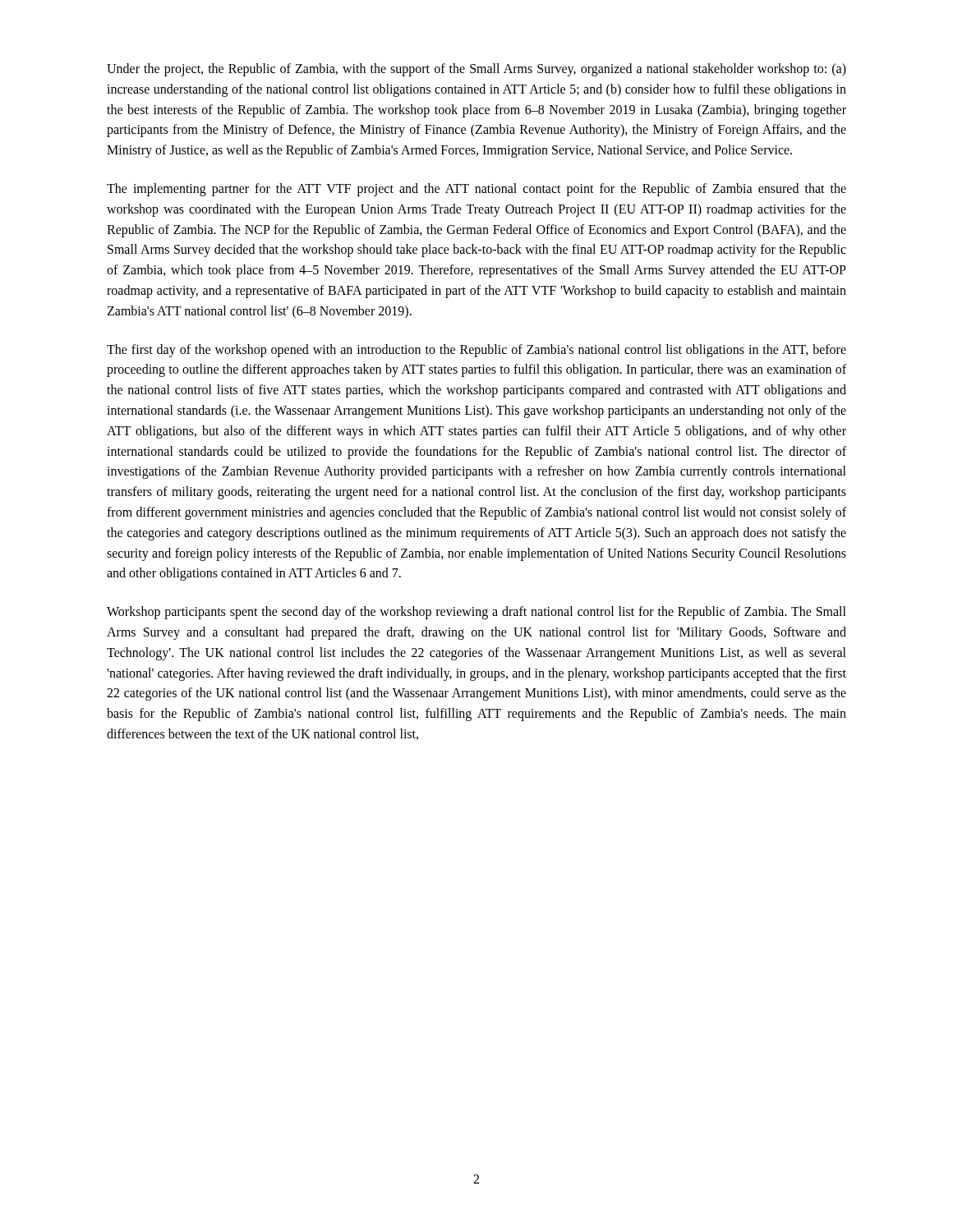
Task: Find the block on this page that starts "Under the project, the"
Action: [x=476, y=109]
